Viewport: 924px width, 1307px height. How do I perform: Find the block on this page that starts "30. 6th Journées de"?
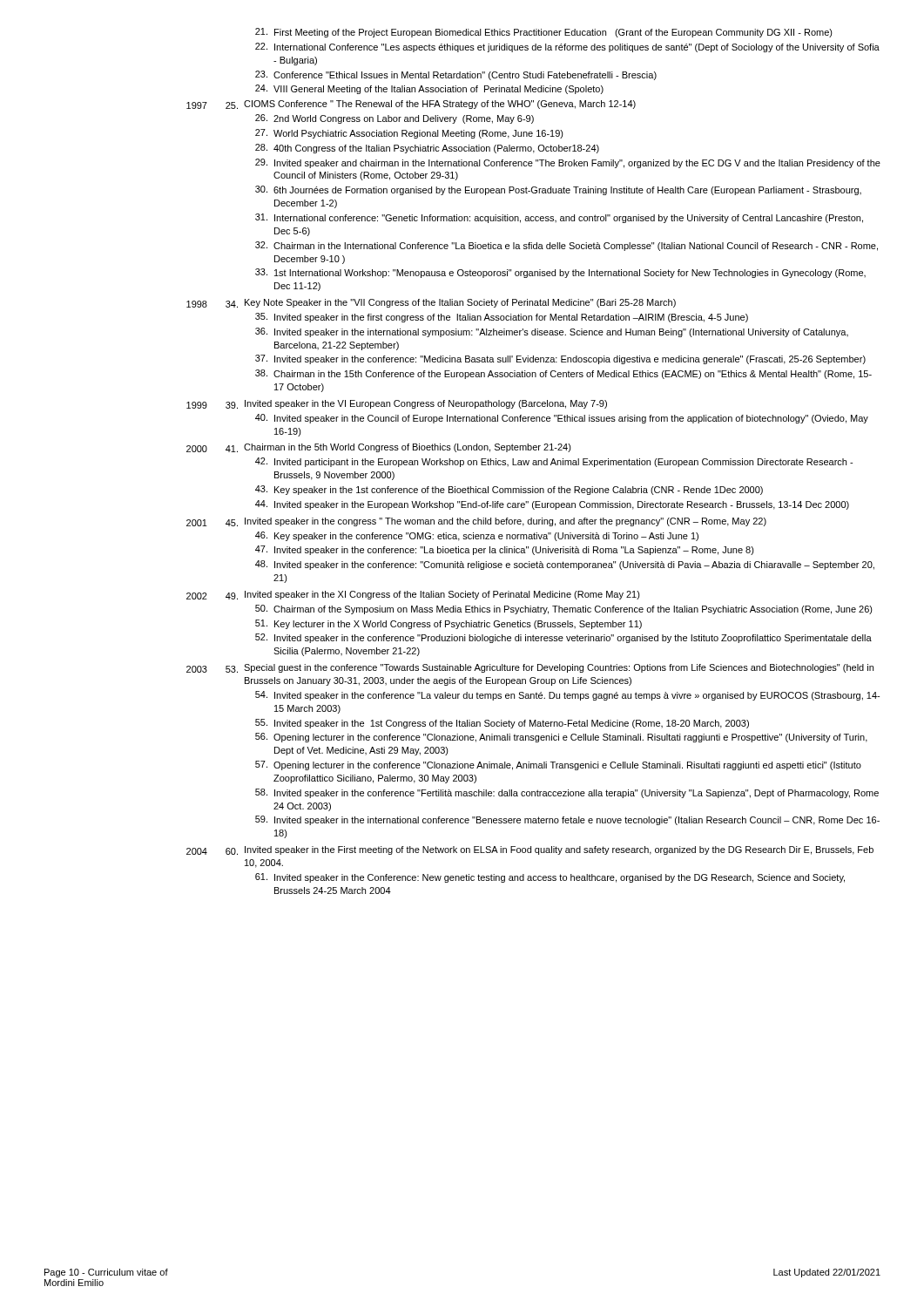[x=562, y=197]
